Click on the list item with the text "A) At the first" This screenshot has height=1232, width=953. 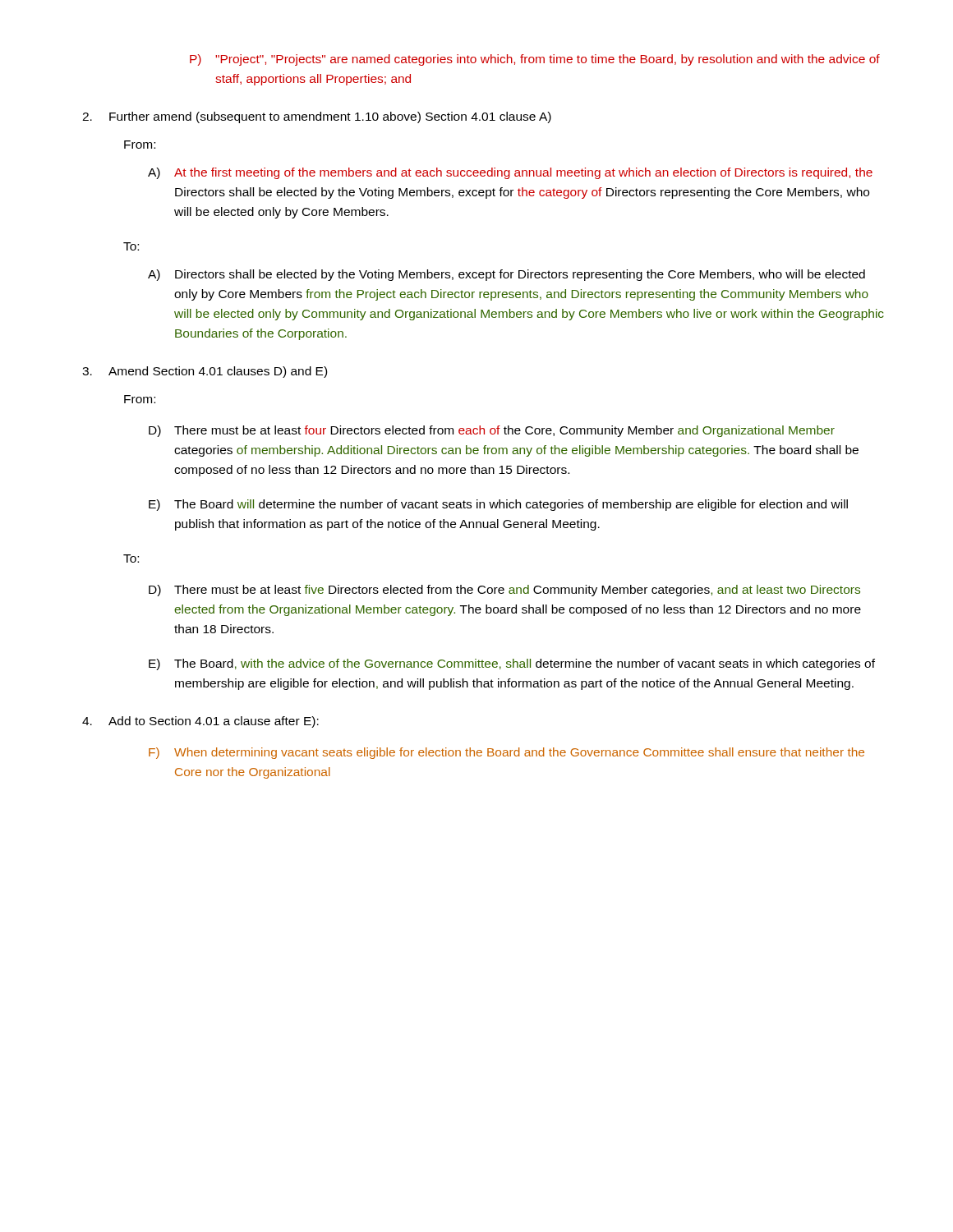[x=518, y=192]
